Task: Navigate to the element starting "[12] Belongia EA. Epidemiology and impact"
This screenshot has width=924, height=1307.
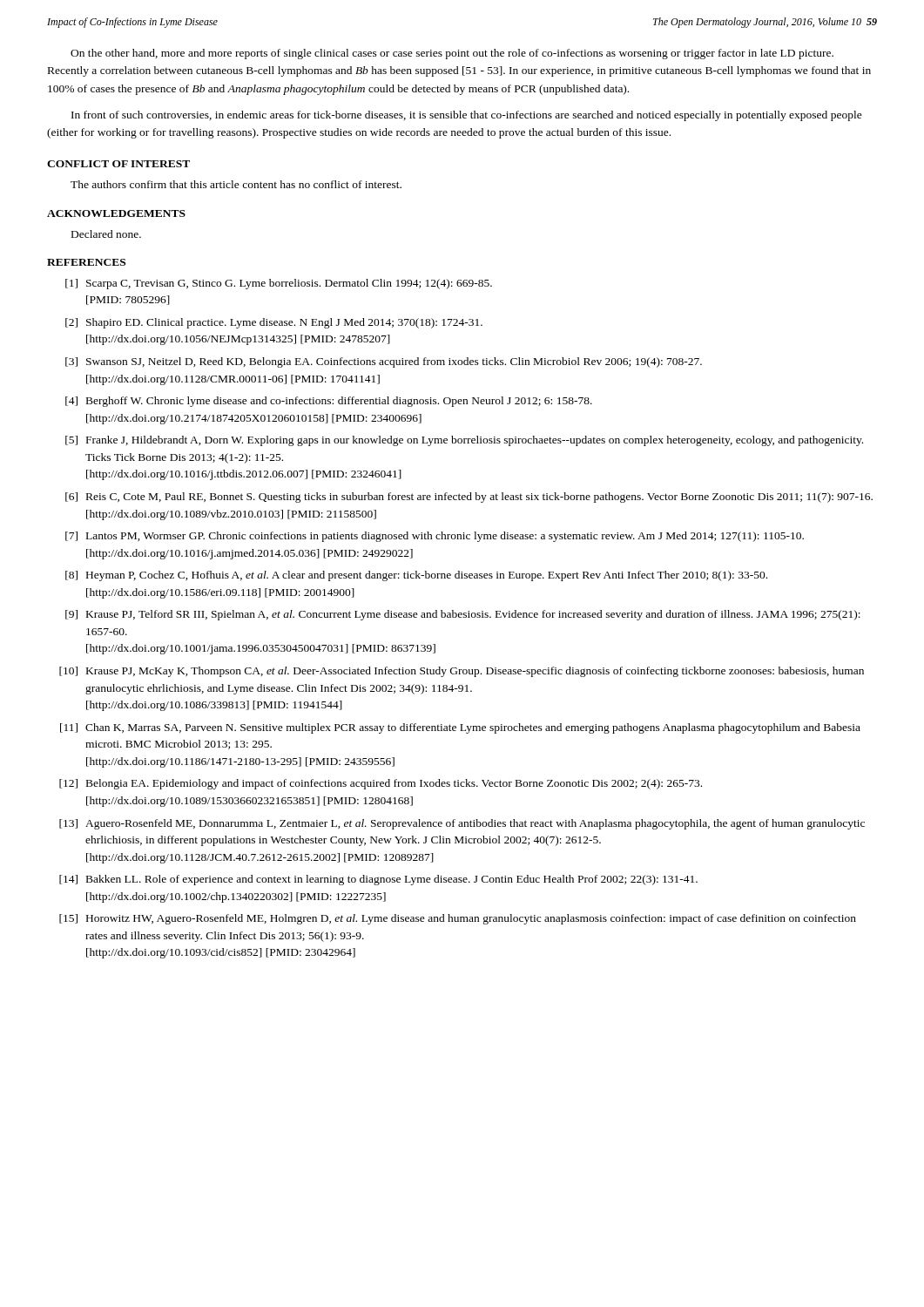Action: 462,792
